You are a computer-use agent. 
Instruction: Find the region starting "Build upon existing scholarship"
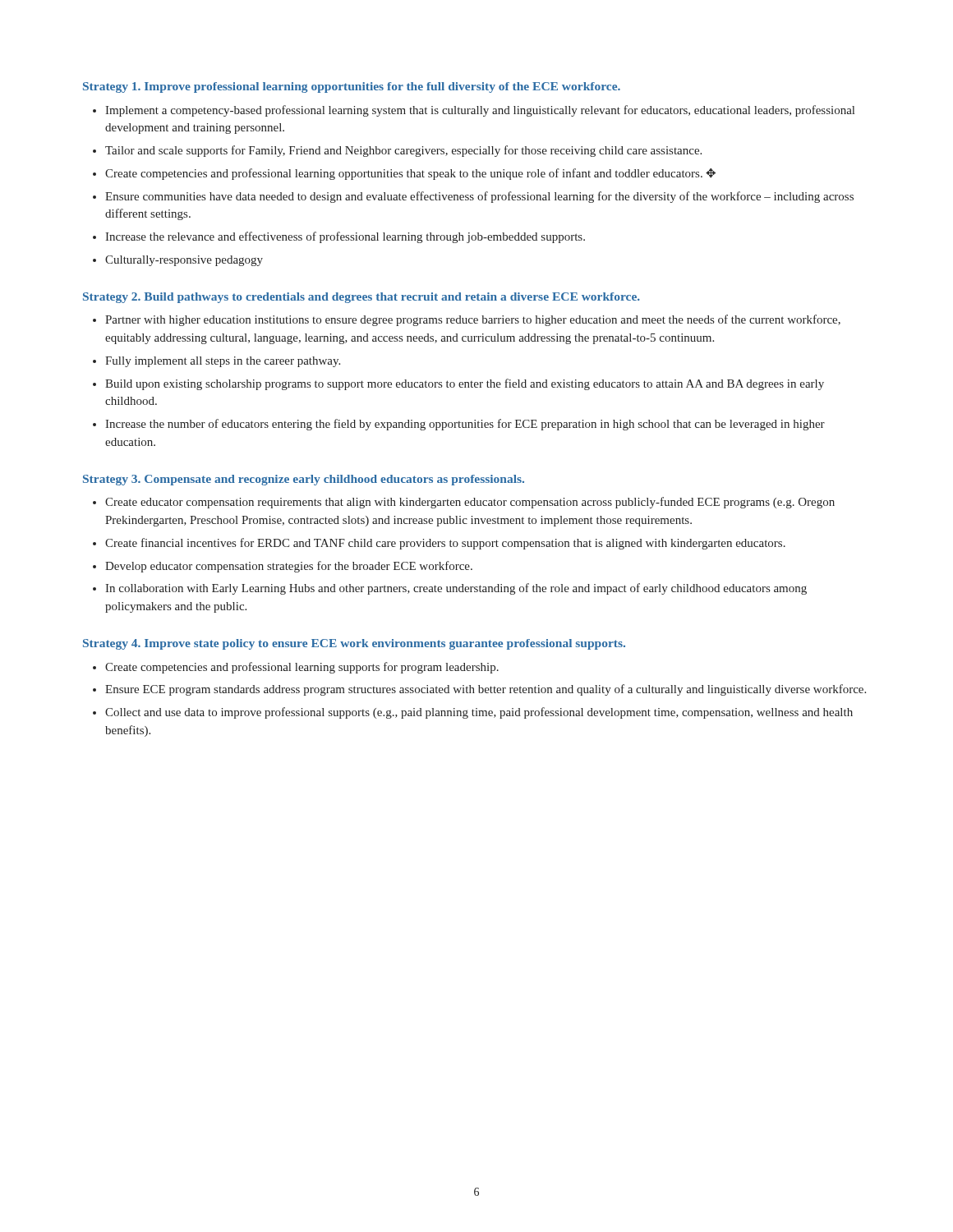click(465, 392)
